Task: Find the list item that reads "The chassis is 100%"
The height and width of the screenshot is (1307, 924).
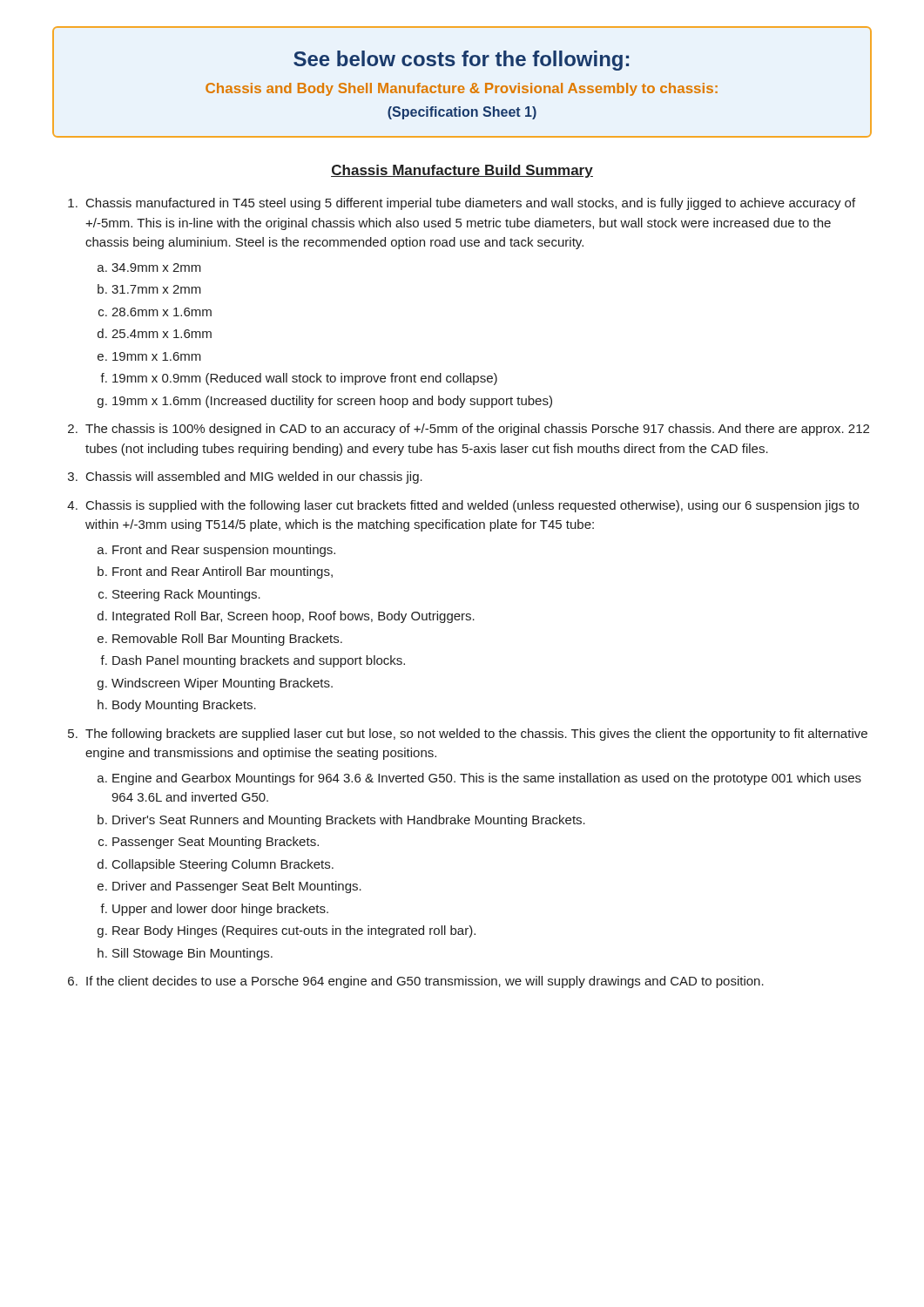Action: (478, 438)
